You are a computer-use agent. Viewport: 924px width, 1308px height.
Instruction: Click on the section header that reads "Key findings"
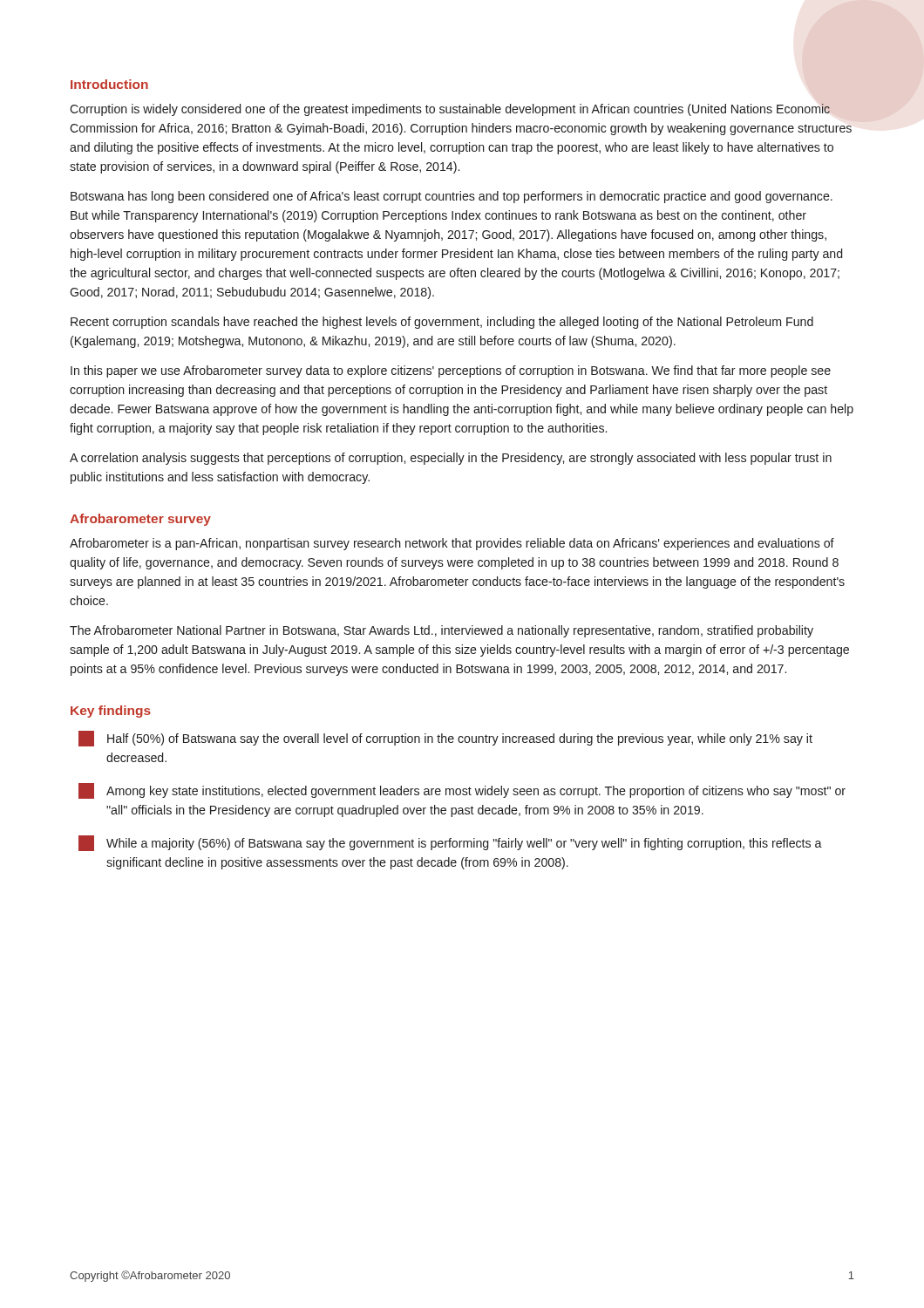click(x=110, y=710)
